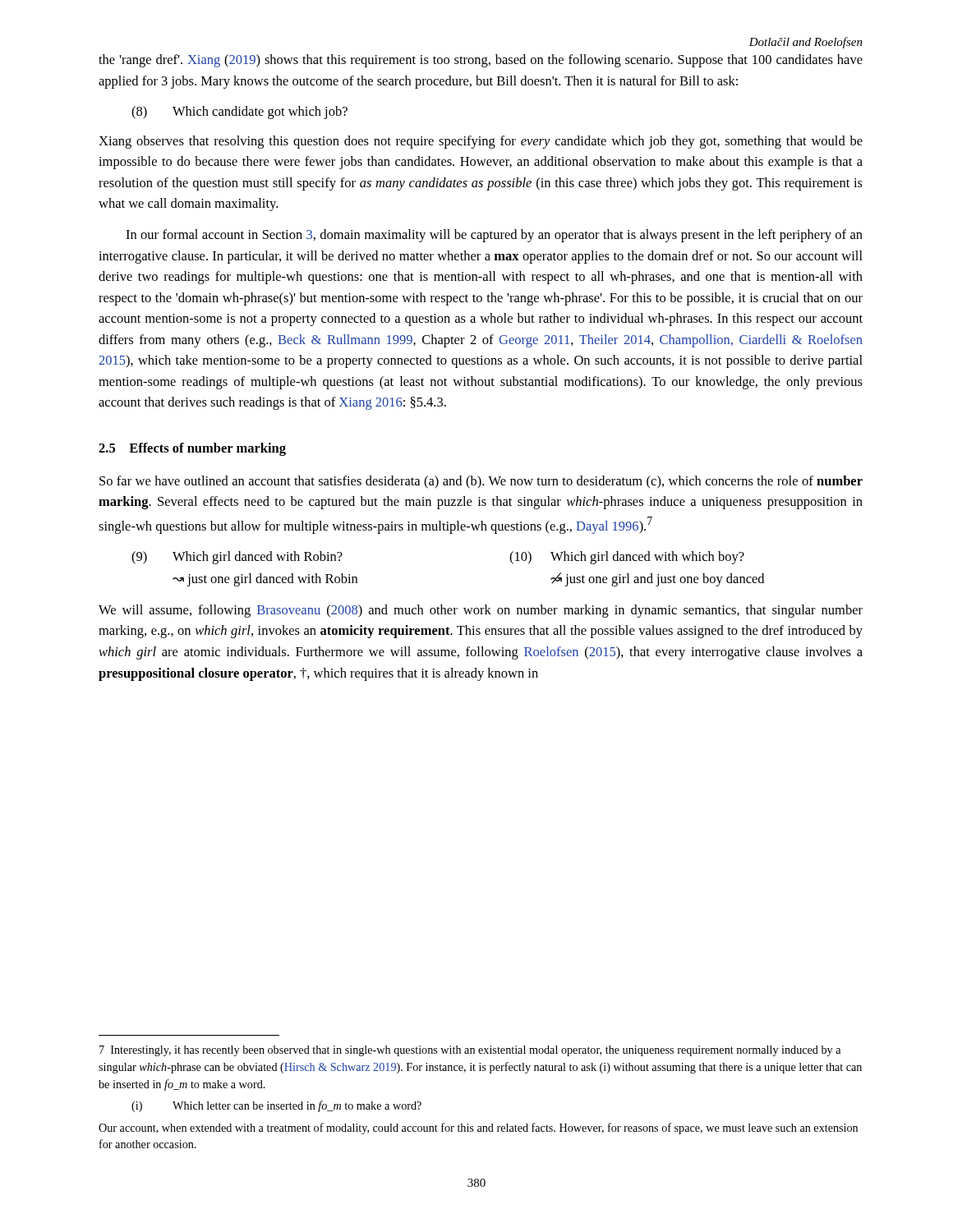Viewport: 953px width, 1232px height.
Task: Click on the list item with the text "(i) Which letter can"
Action: [x=277, y=1106]
